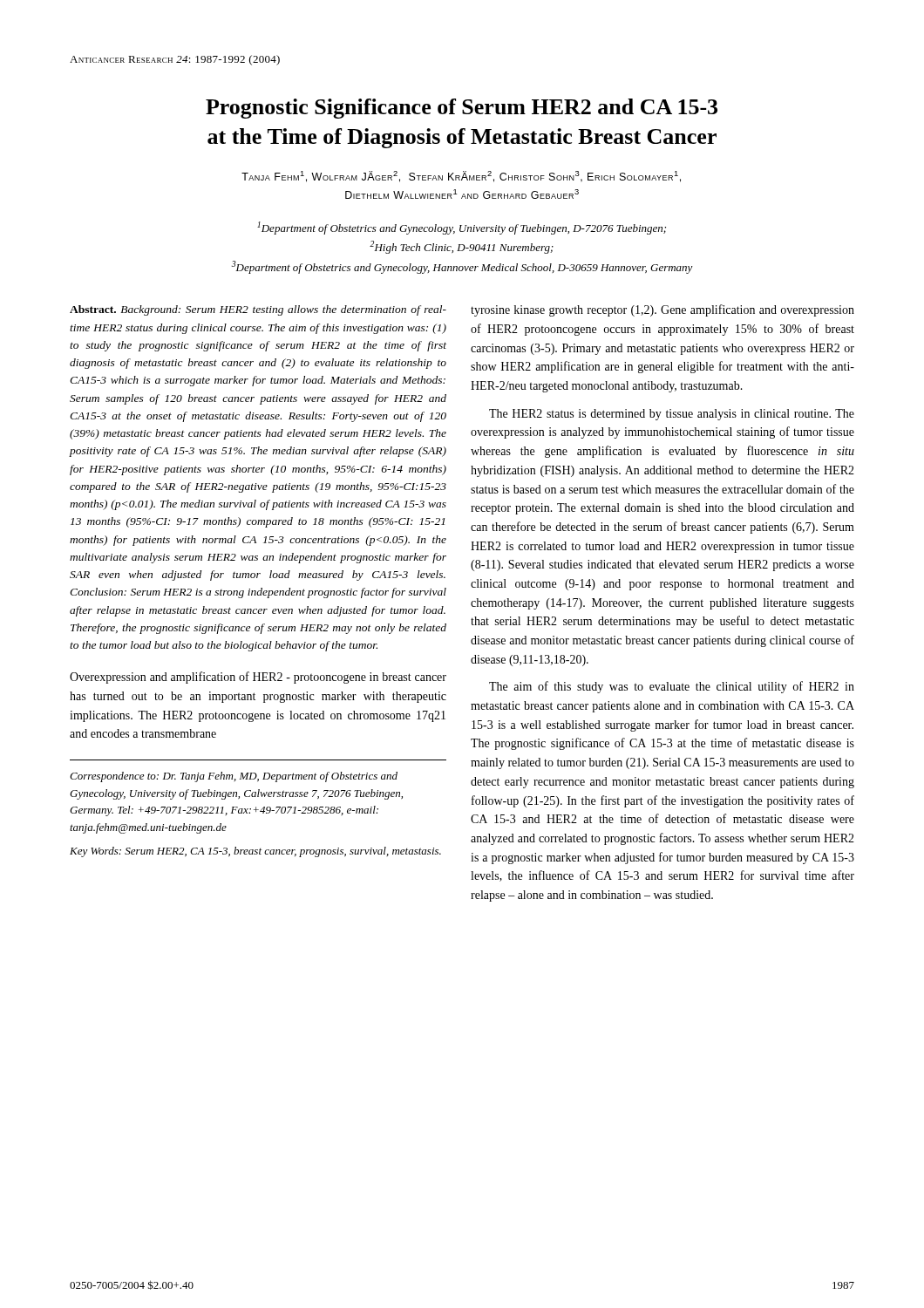924x1308 pixels.
Task: Select the passage starting "Key Words: Serum HER2, CA"
Action: [256, 851]
